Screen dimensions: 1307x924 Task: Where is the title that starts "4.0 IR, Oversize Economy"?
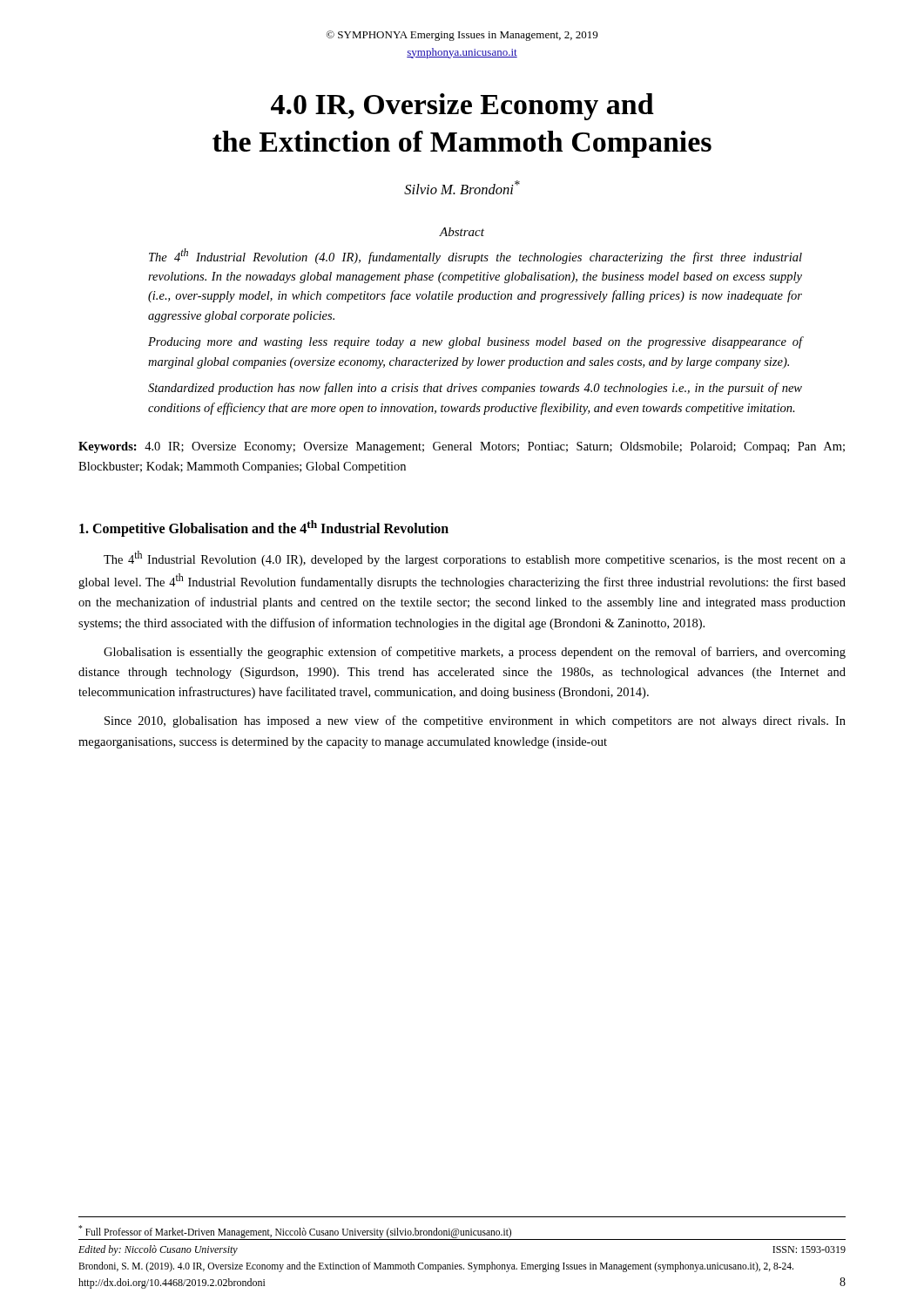(462, 123)
